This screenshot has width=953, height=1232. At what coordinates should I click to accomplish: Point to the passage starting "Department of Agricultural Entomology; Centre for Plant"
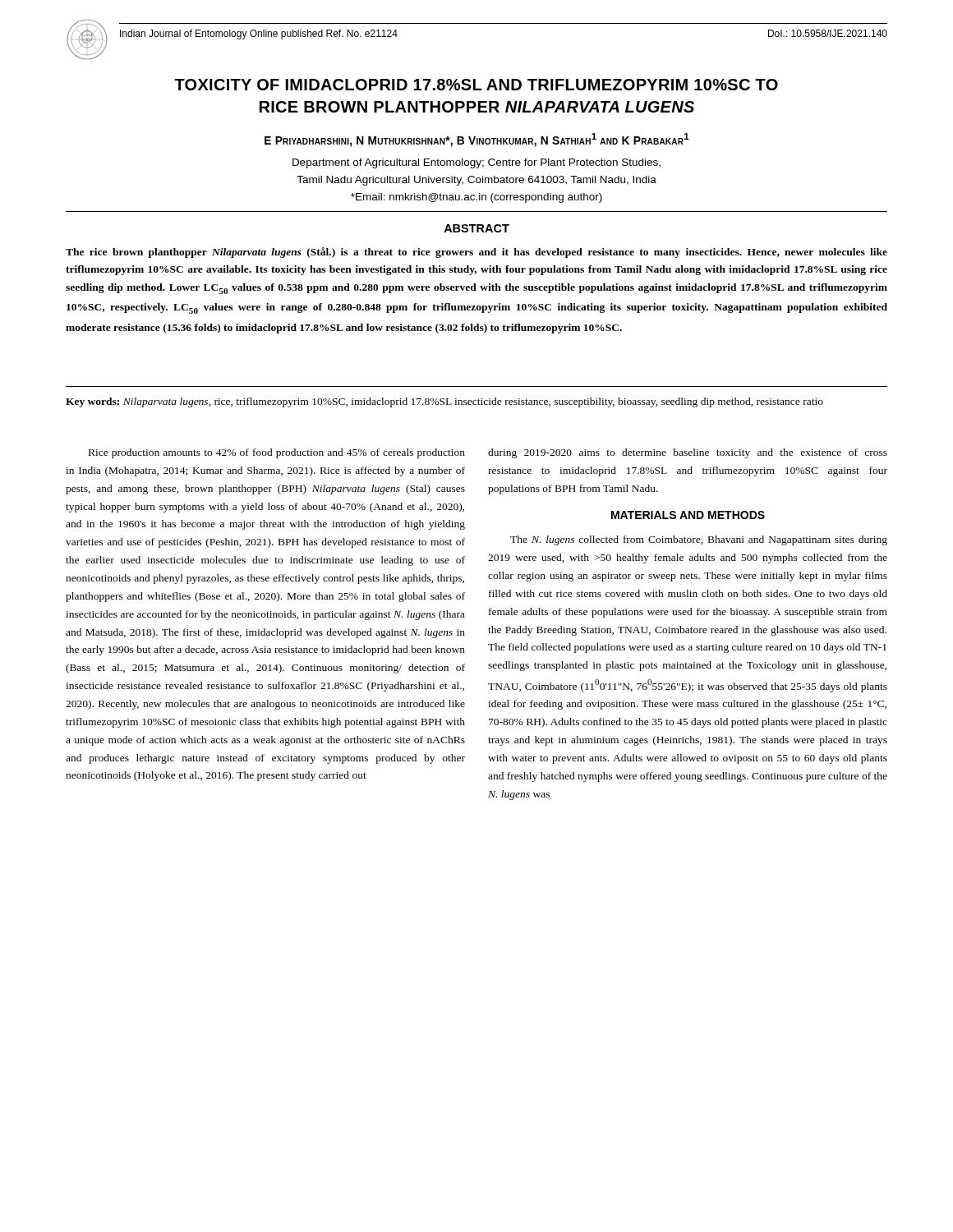click(476, 179)
